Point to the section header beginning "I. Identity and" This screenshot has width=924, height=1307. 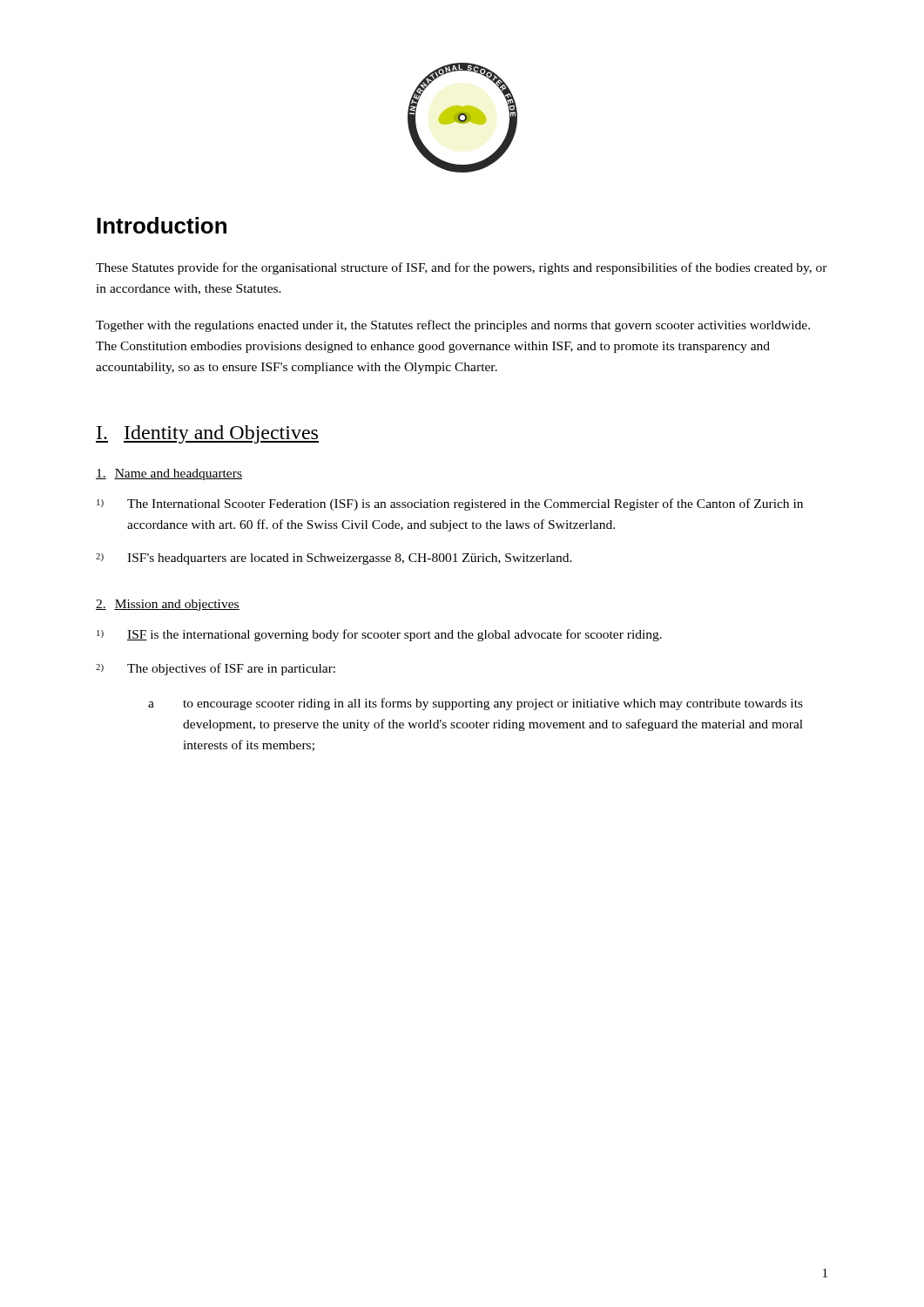(207, 434)
